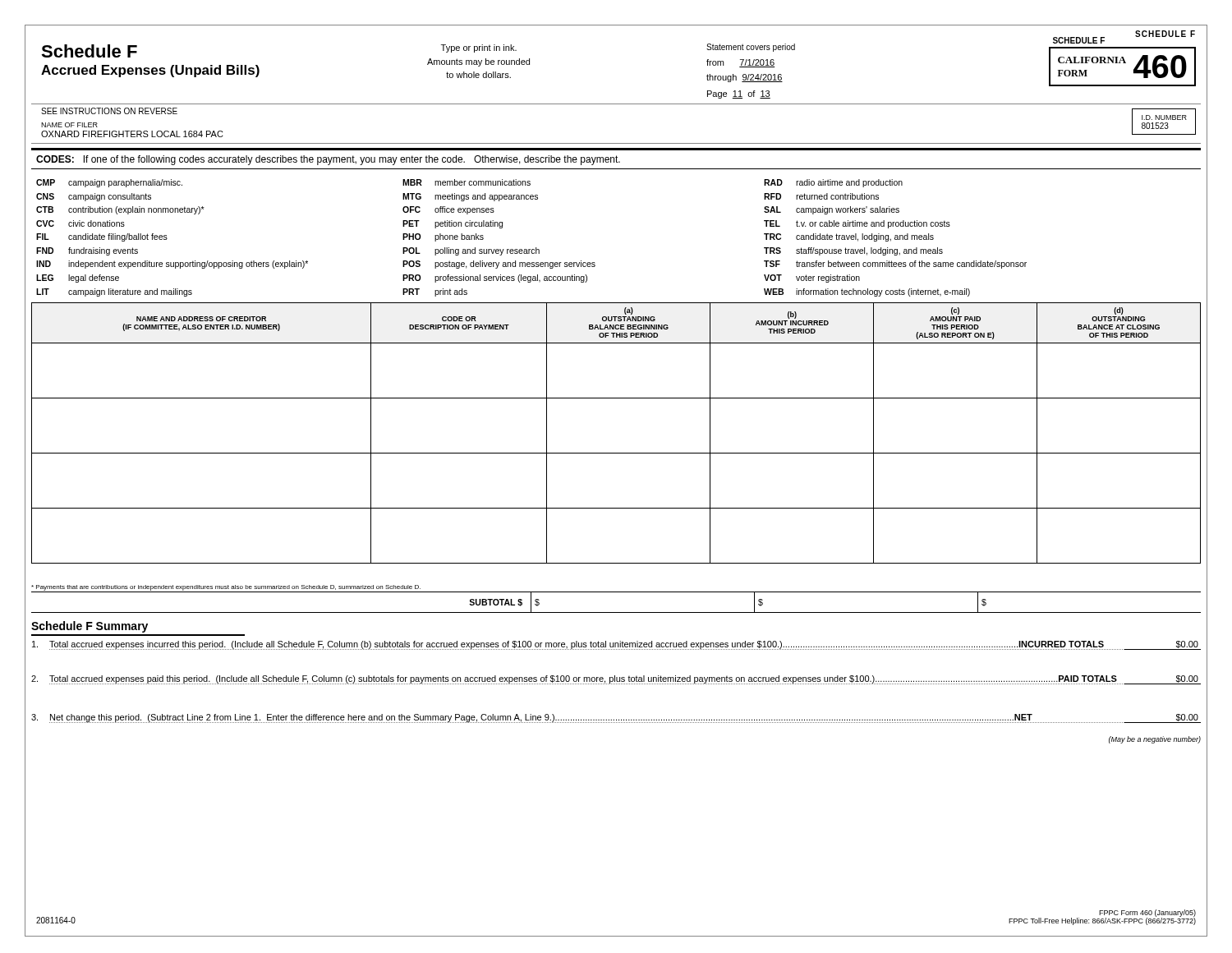
Task: Navigate to the passage starting "Total accrued expenses incurred"
Action: click(x=616, y=645)
